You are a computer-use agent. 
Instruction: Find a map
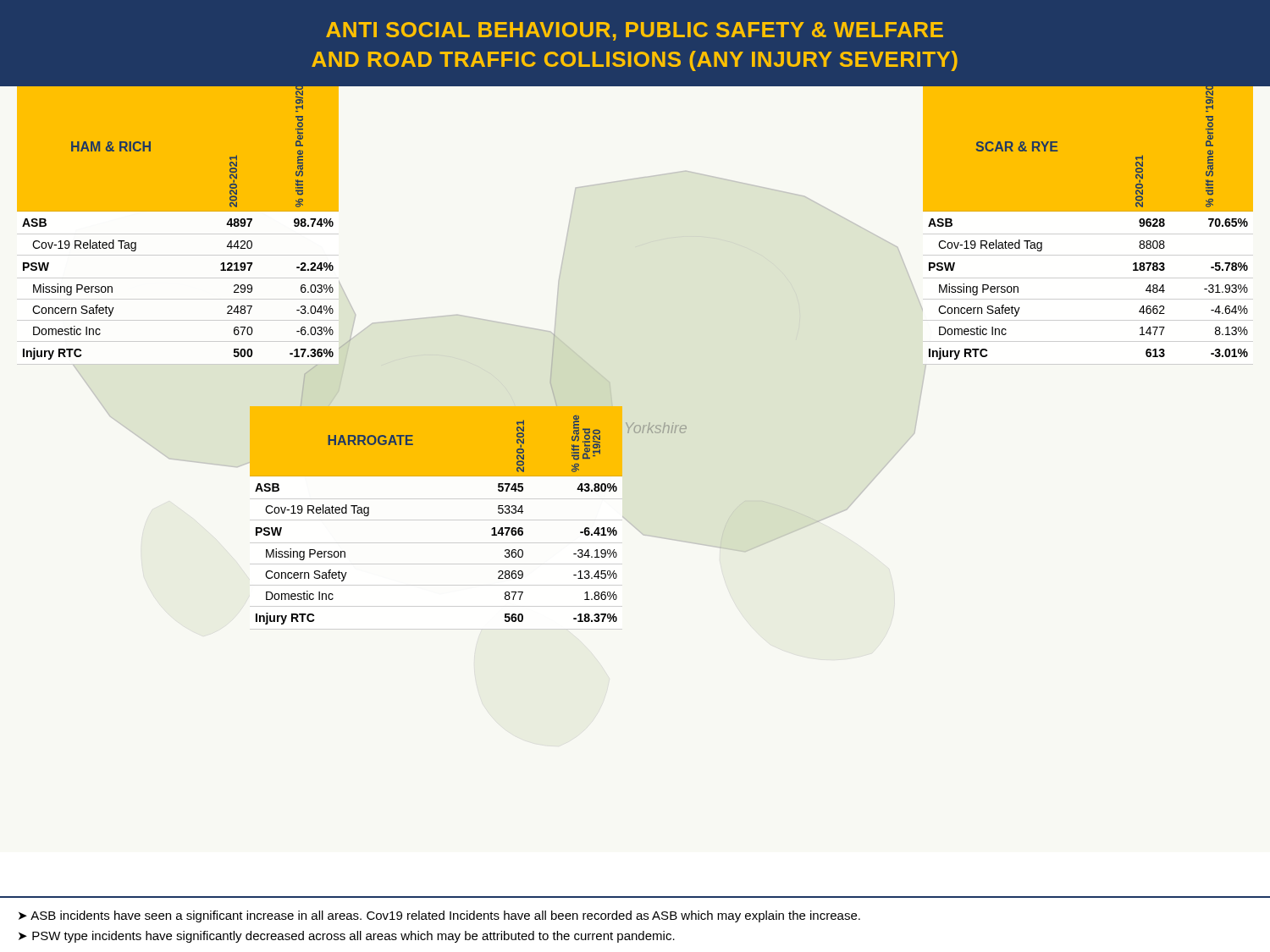coord(635,465)
